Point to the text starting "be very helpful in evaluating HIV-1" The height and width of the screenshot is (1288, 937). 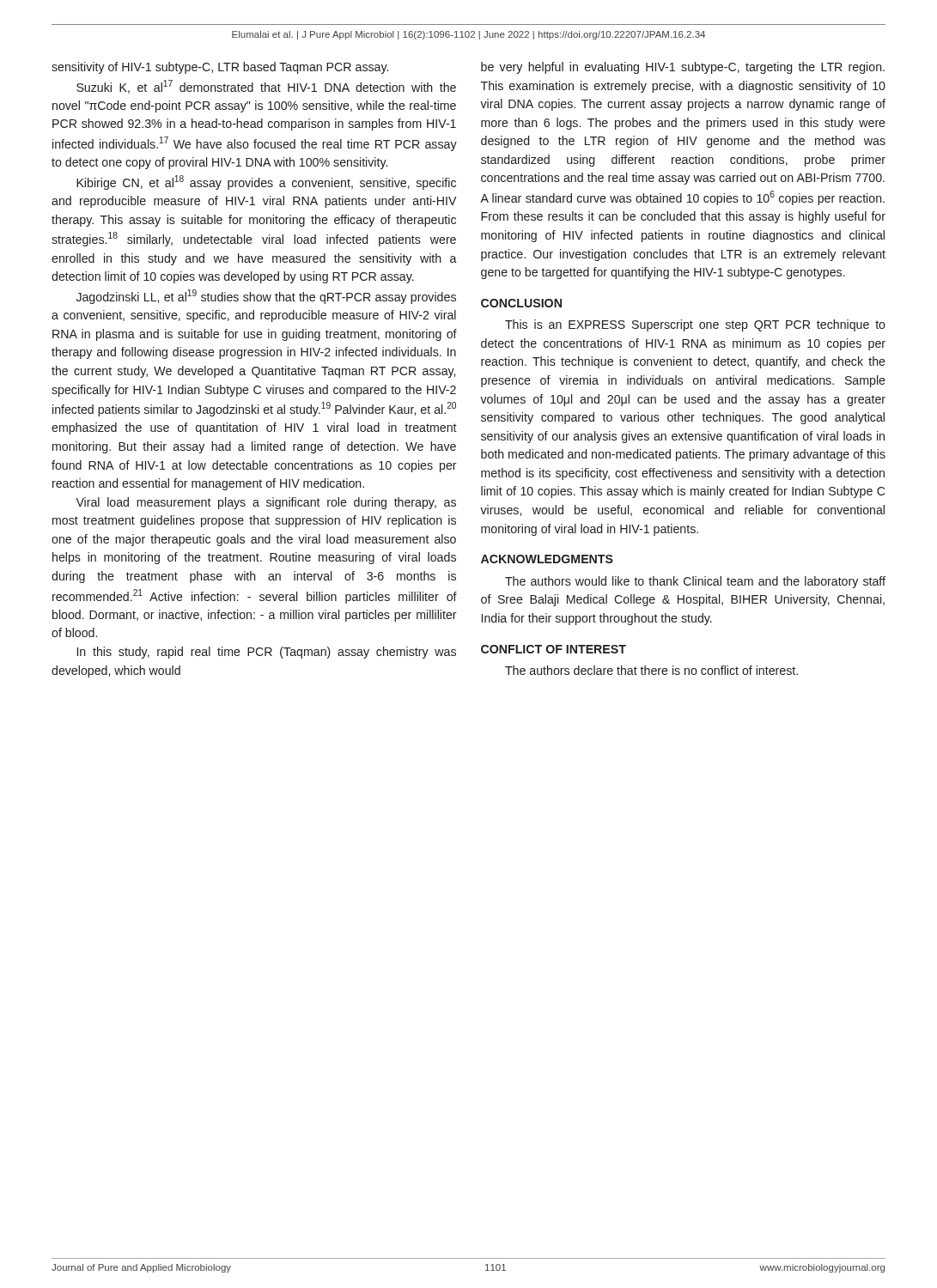coord(683,170)
